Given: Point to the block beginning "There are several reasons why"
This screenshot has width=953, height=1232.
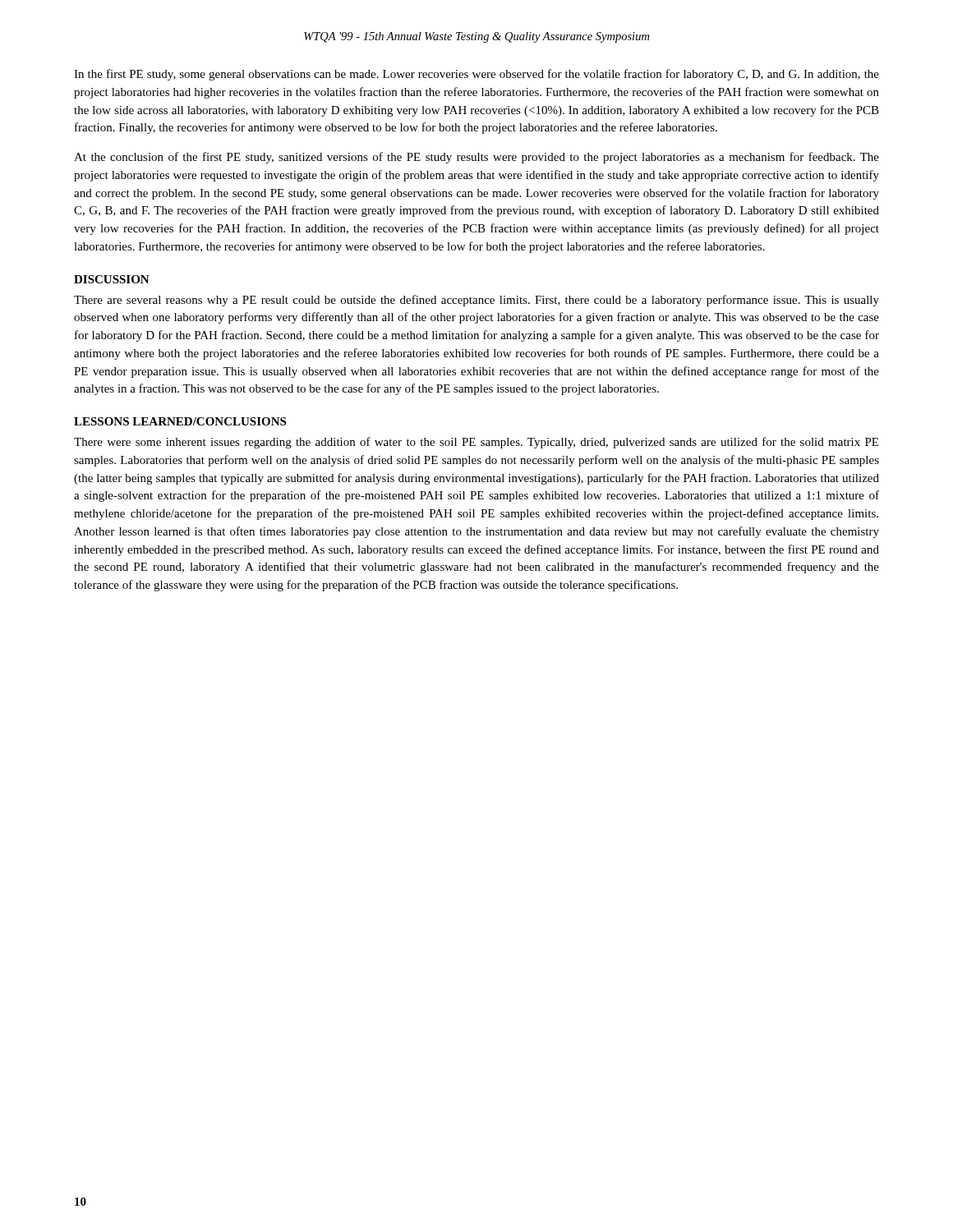Looking at the screenshot, I should click(x=476, y=344).
